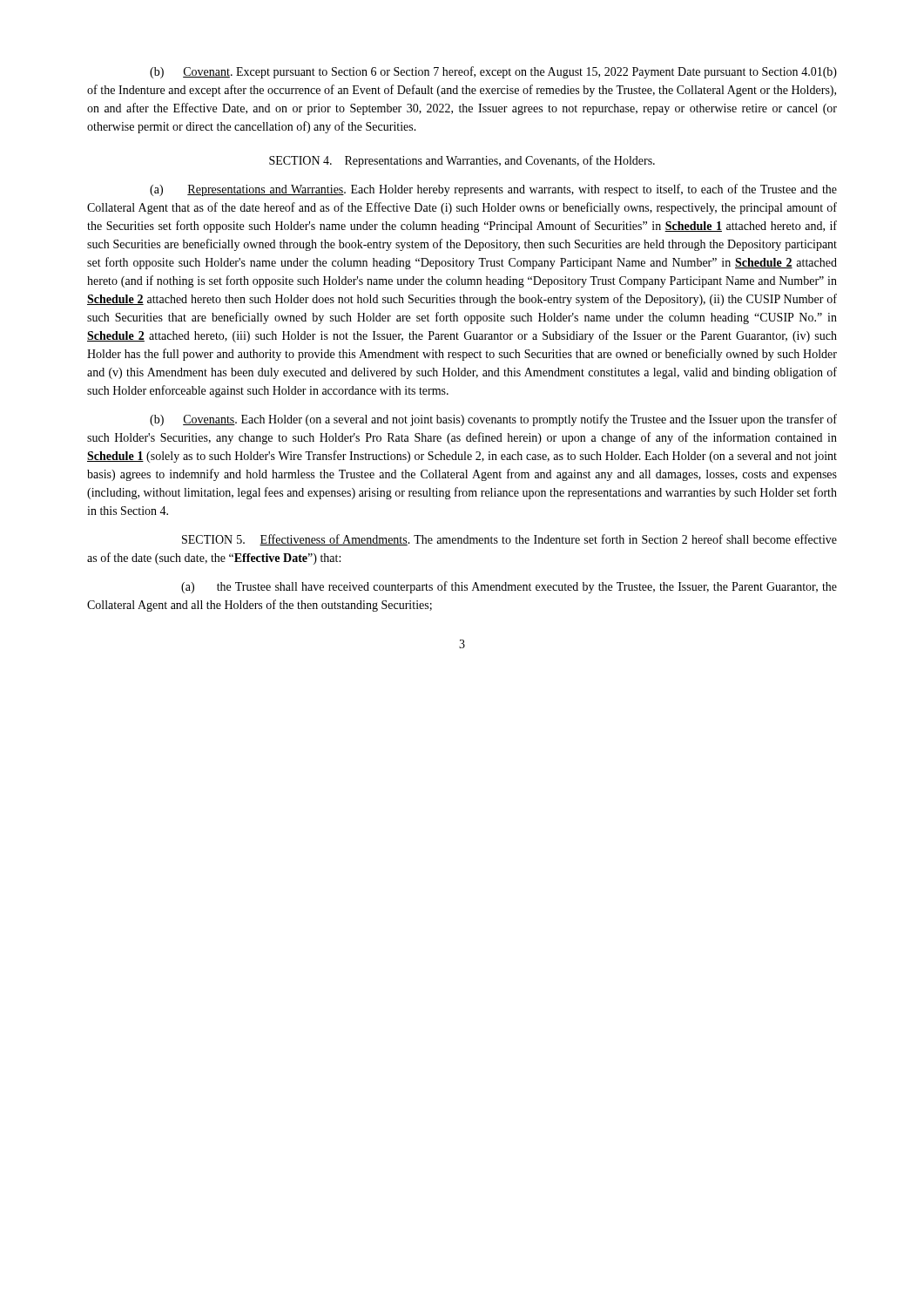Navigate to the passage starting "(b) Covenant. Except pursuant to Section 6"
Viewport: 924px width, 1307px height.
click(x=462, y=99)
